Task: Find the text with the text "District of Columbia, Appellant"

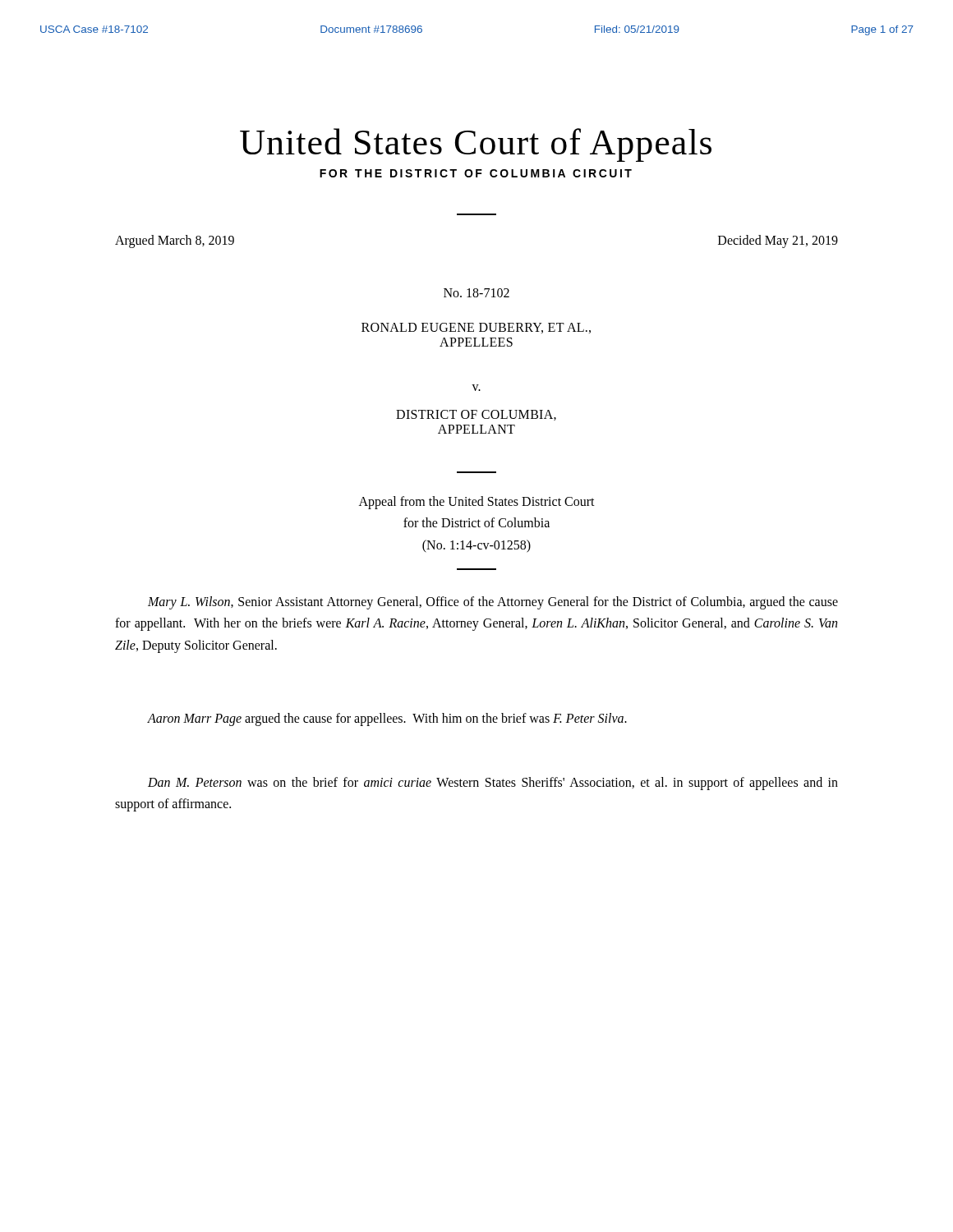Action: pos(476,422)
